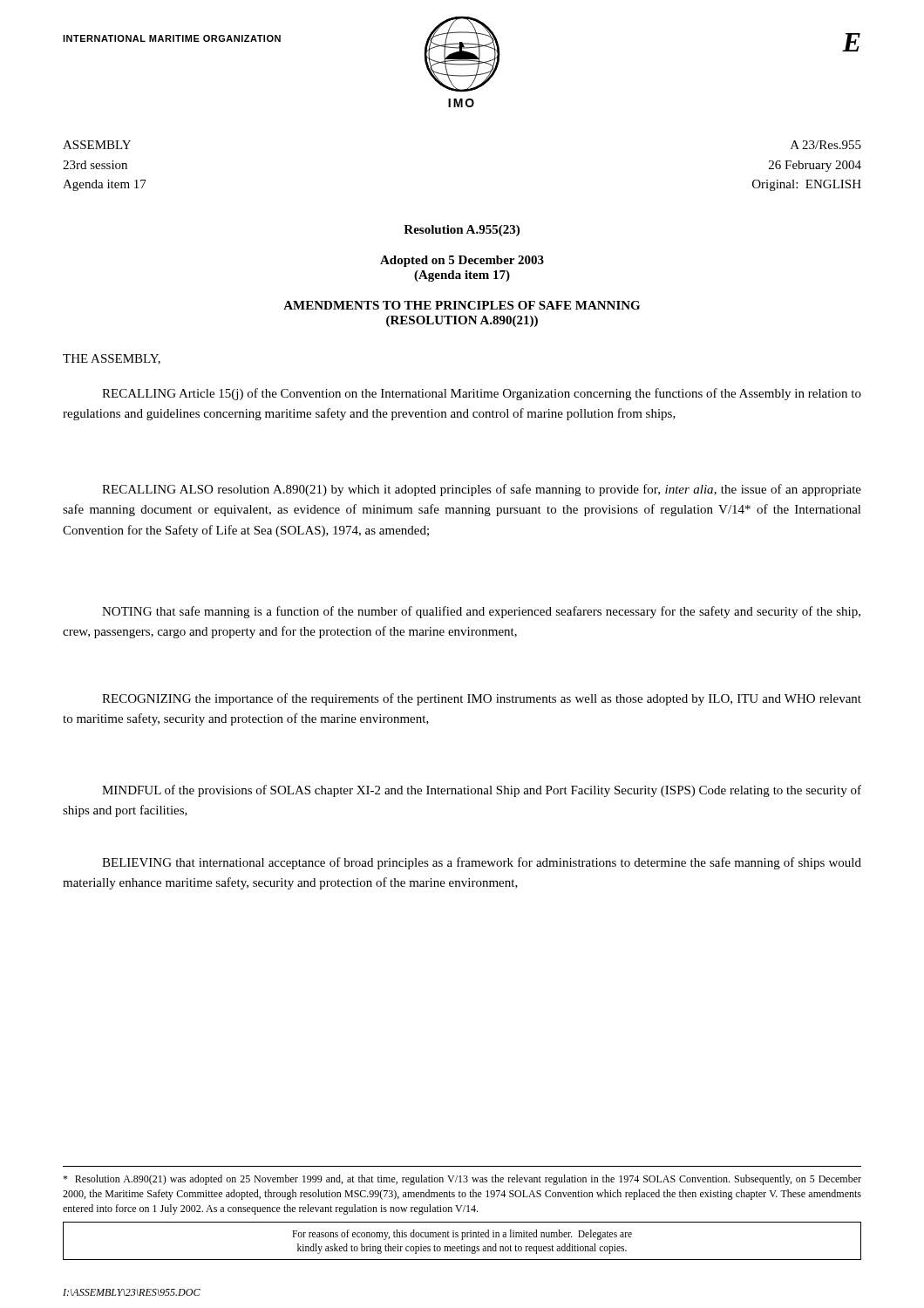Find the block on this page that starts "For reasons of economy, this document is"
Image resolution: width=924 pixels, height=1308 pixels.
(462, 1241)
